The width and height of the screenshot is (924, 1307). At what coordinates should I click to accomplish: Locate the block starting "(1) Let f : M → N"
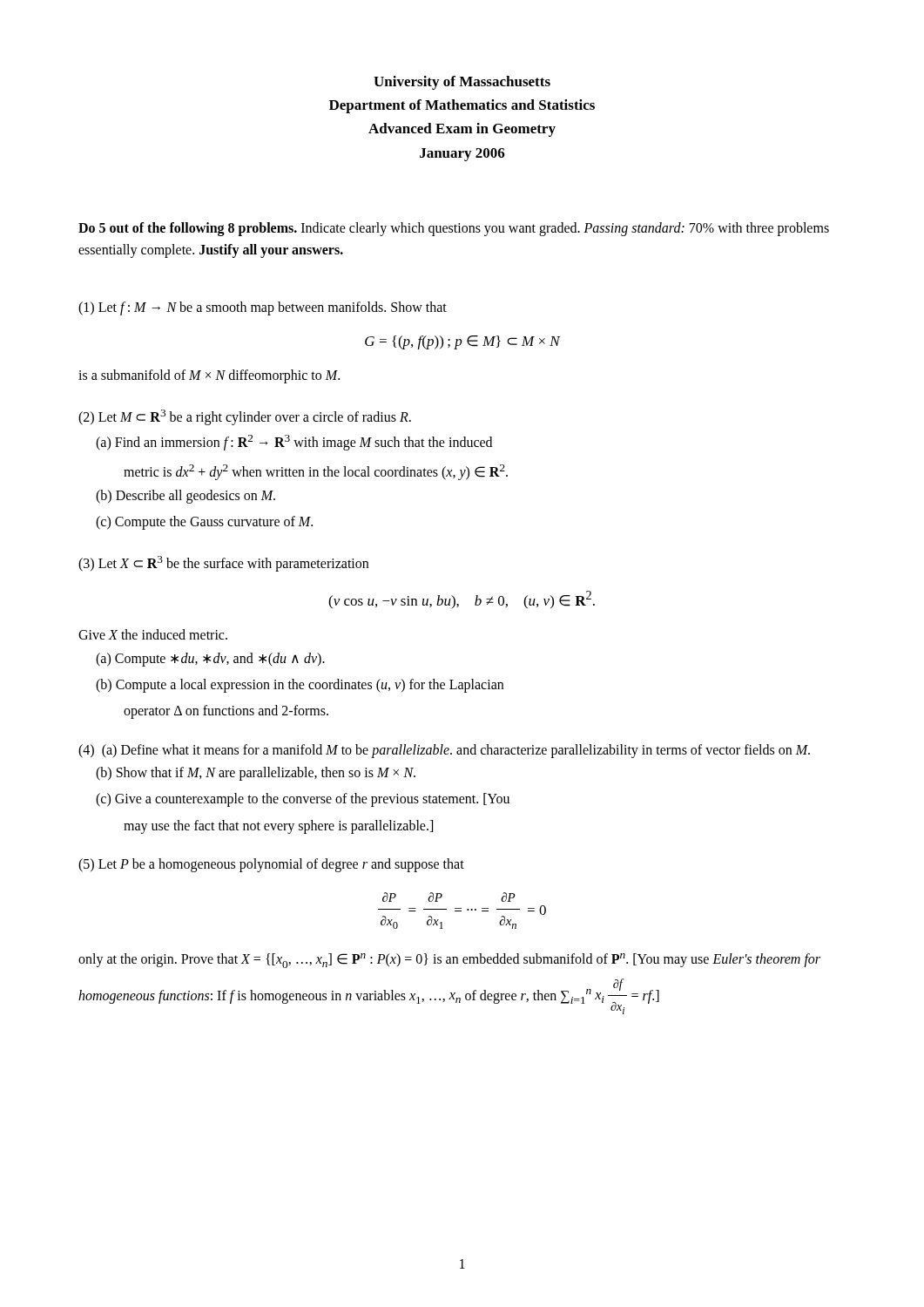click(x=462, y=341)
